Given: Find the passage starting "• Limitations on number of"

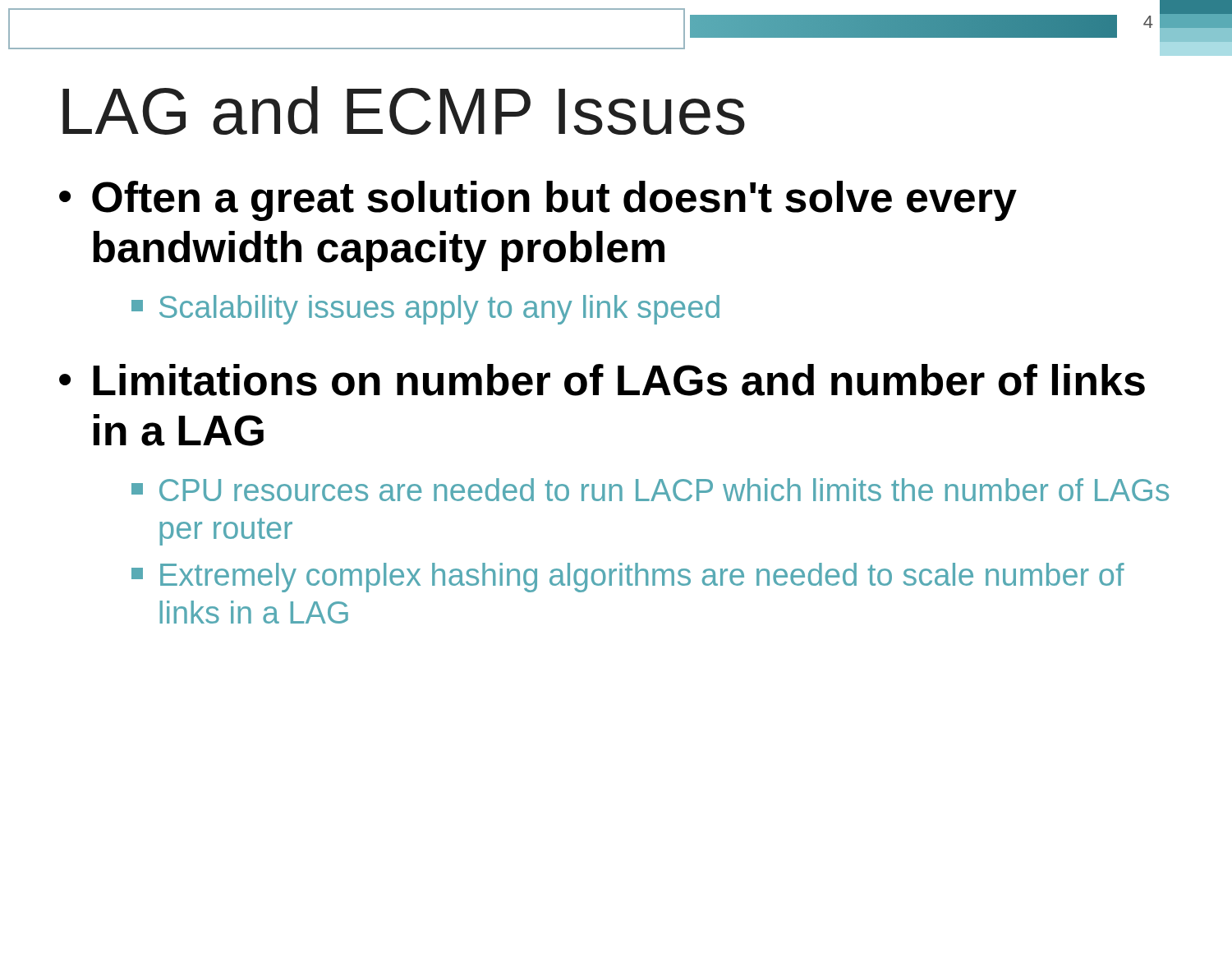Looking at the screenshot, I should [616, 406].
